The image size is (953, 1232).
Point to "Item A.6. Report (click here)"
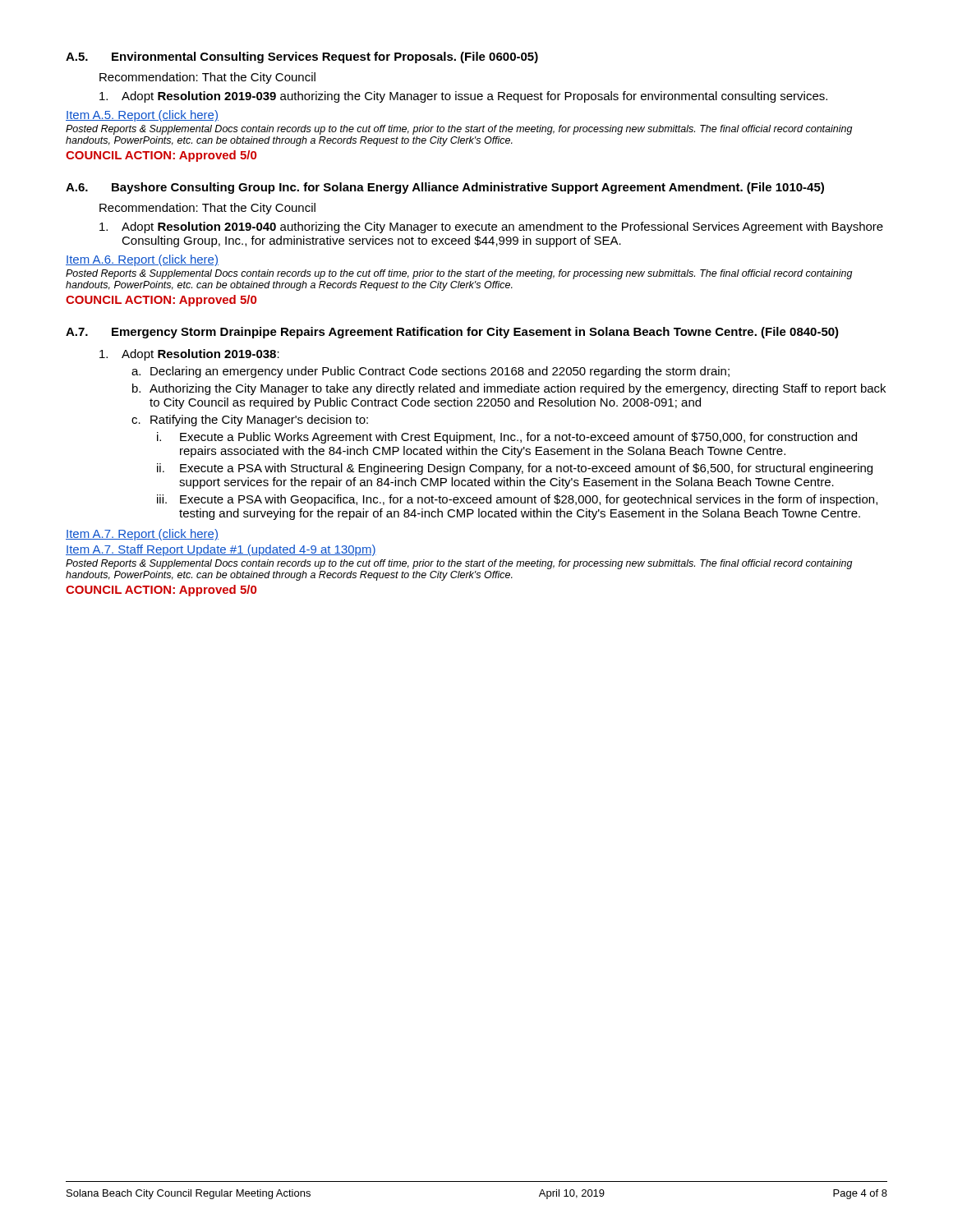(142, 259)
